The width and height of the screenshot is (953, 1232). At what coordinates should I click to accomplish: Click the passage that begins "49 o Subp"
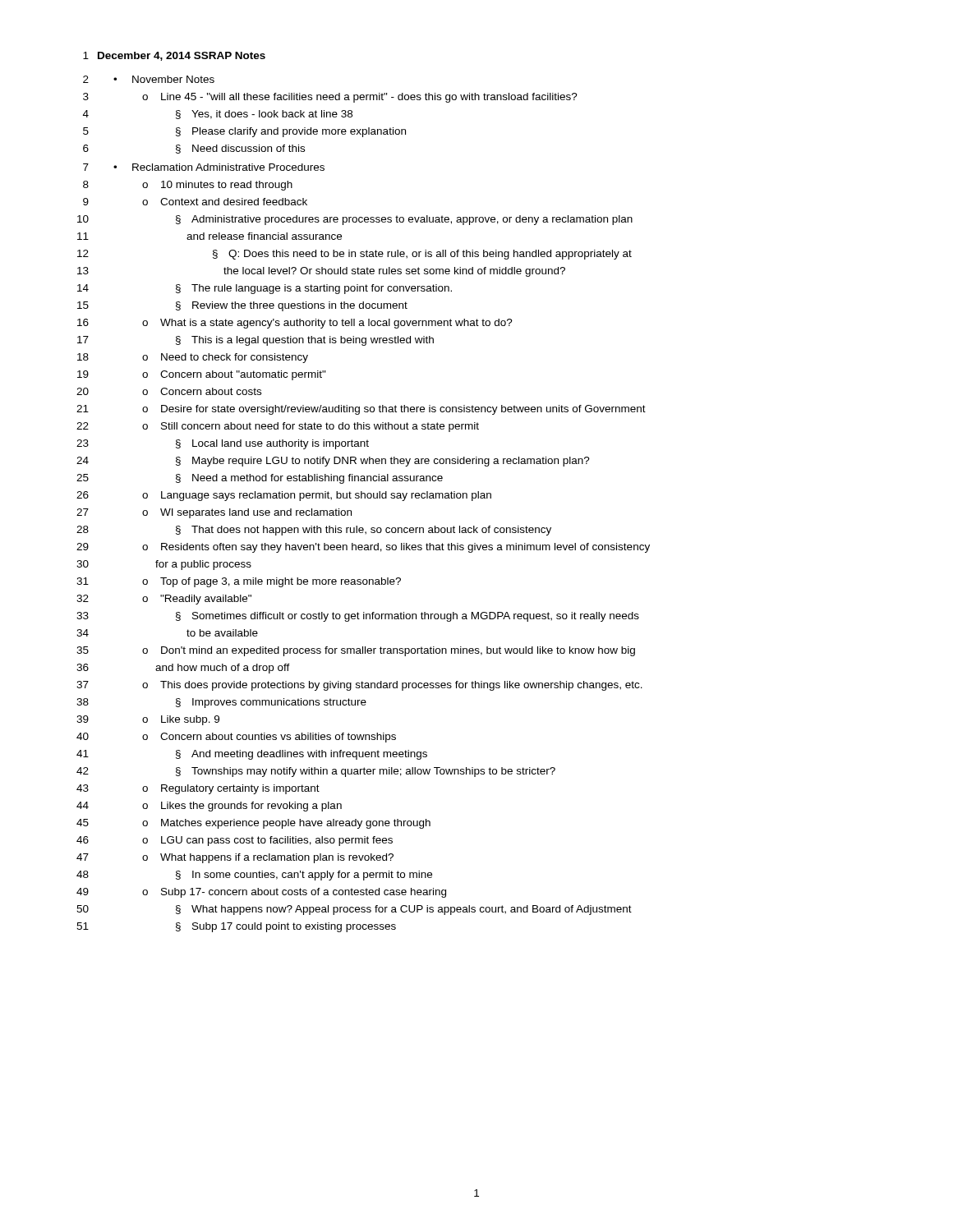click(261, 893)
